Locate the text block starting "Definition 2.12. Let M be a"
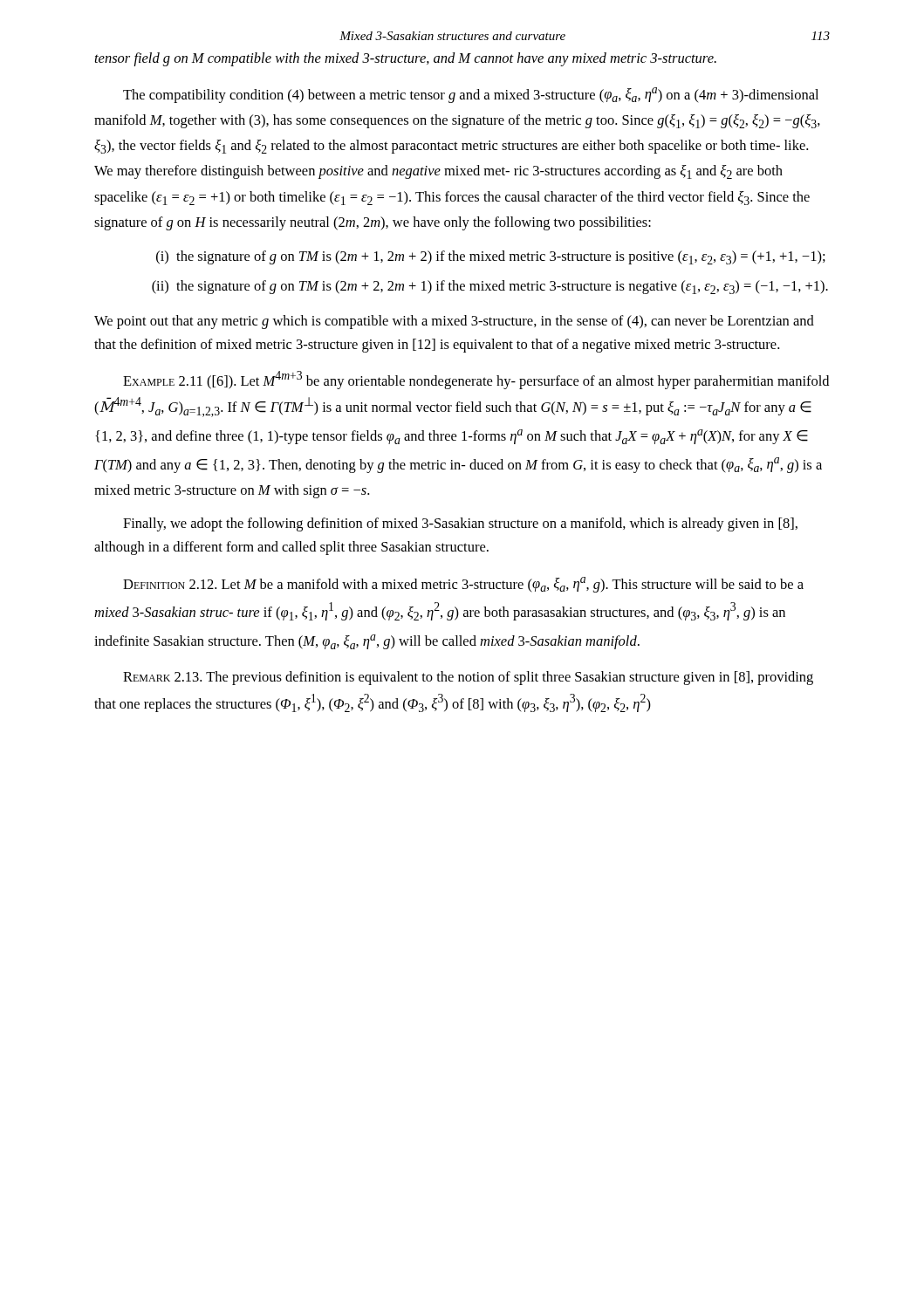 449,612
